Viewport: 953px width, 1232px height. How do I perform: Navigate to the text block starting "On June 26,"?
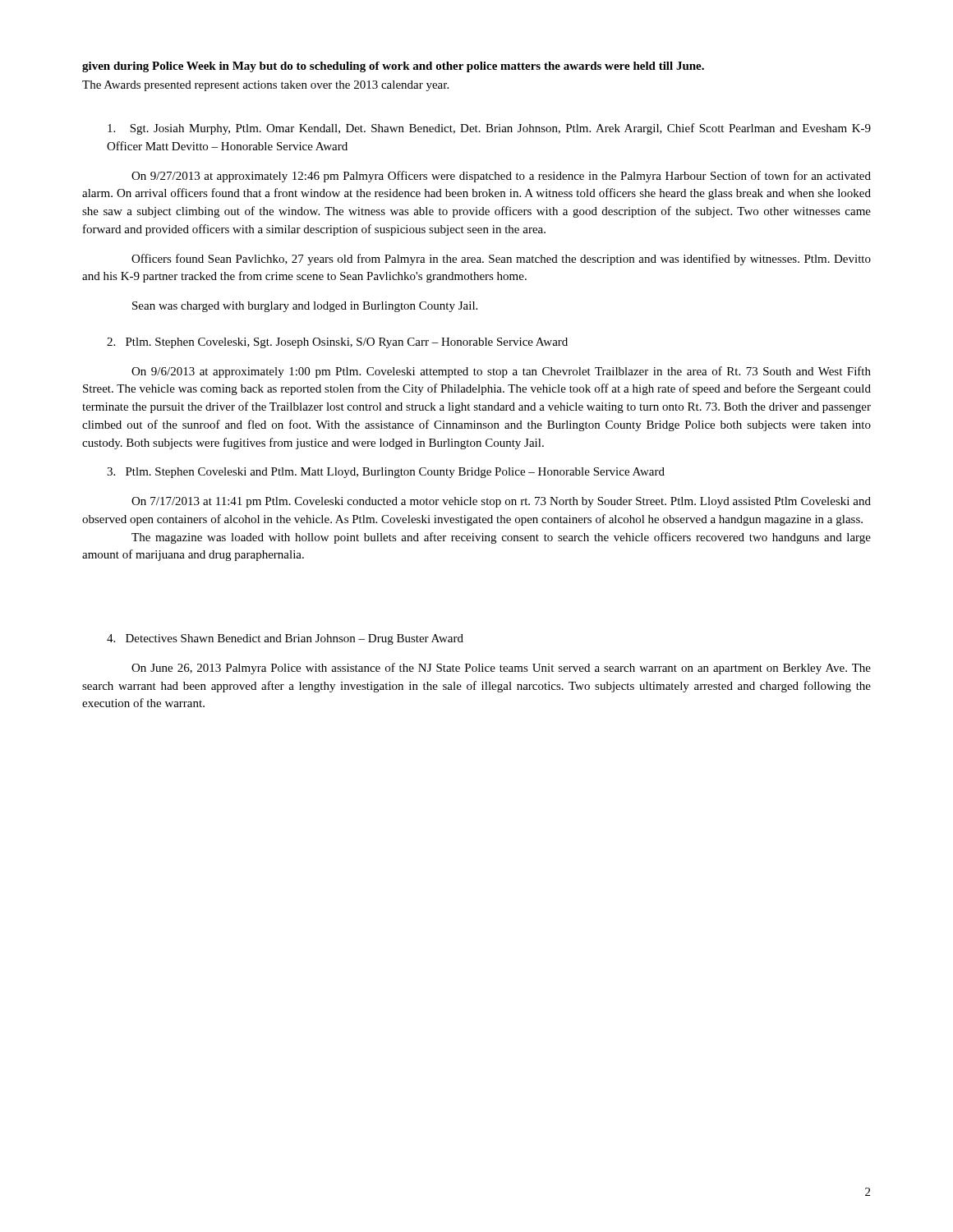tap(476, 686)
